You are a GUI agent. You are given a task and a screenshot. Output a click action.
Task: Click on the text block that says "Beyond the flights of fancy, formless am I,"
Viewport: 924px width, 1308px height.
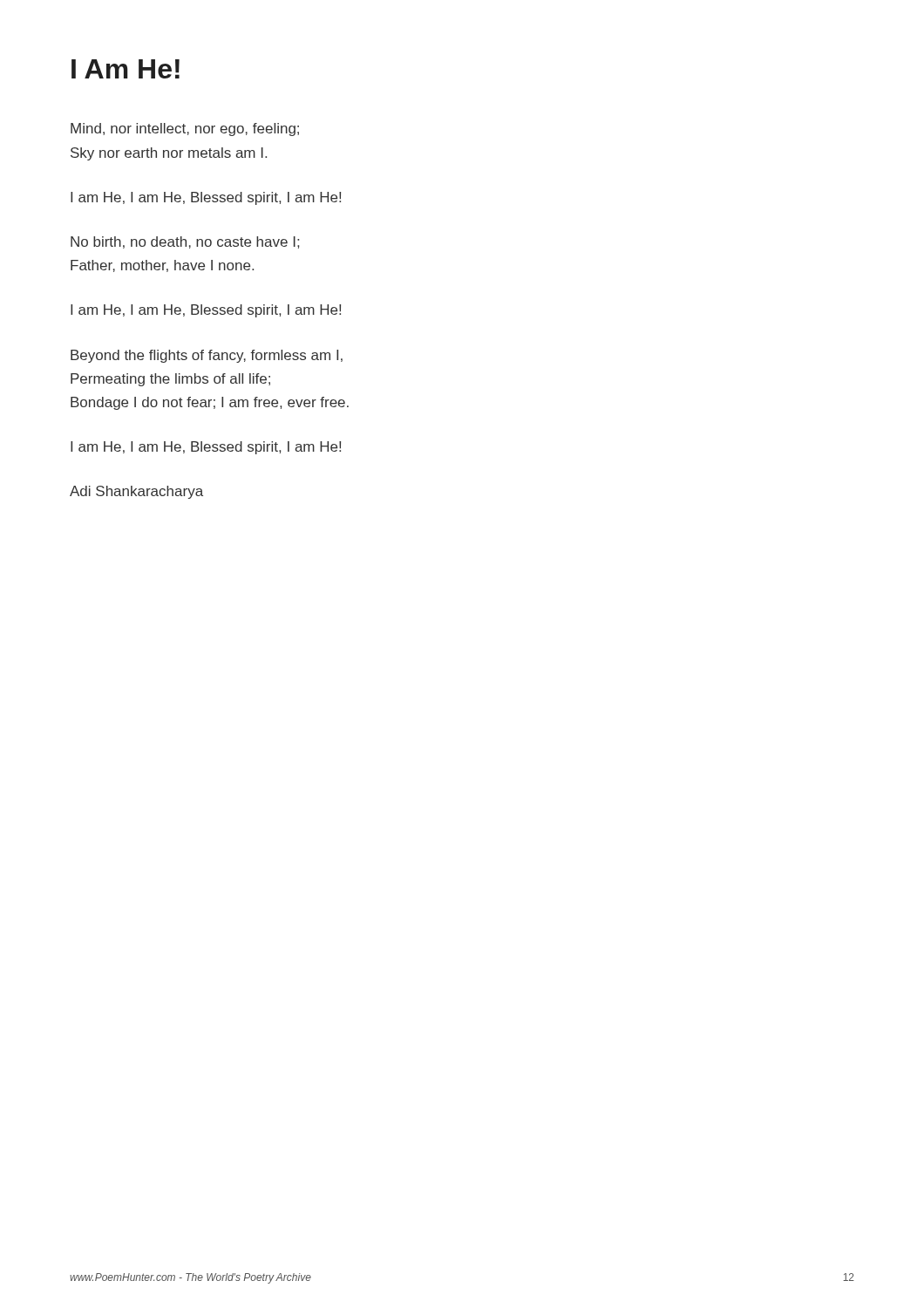point(210,379)
